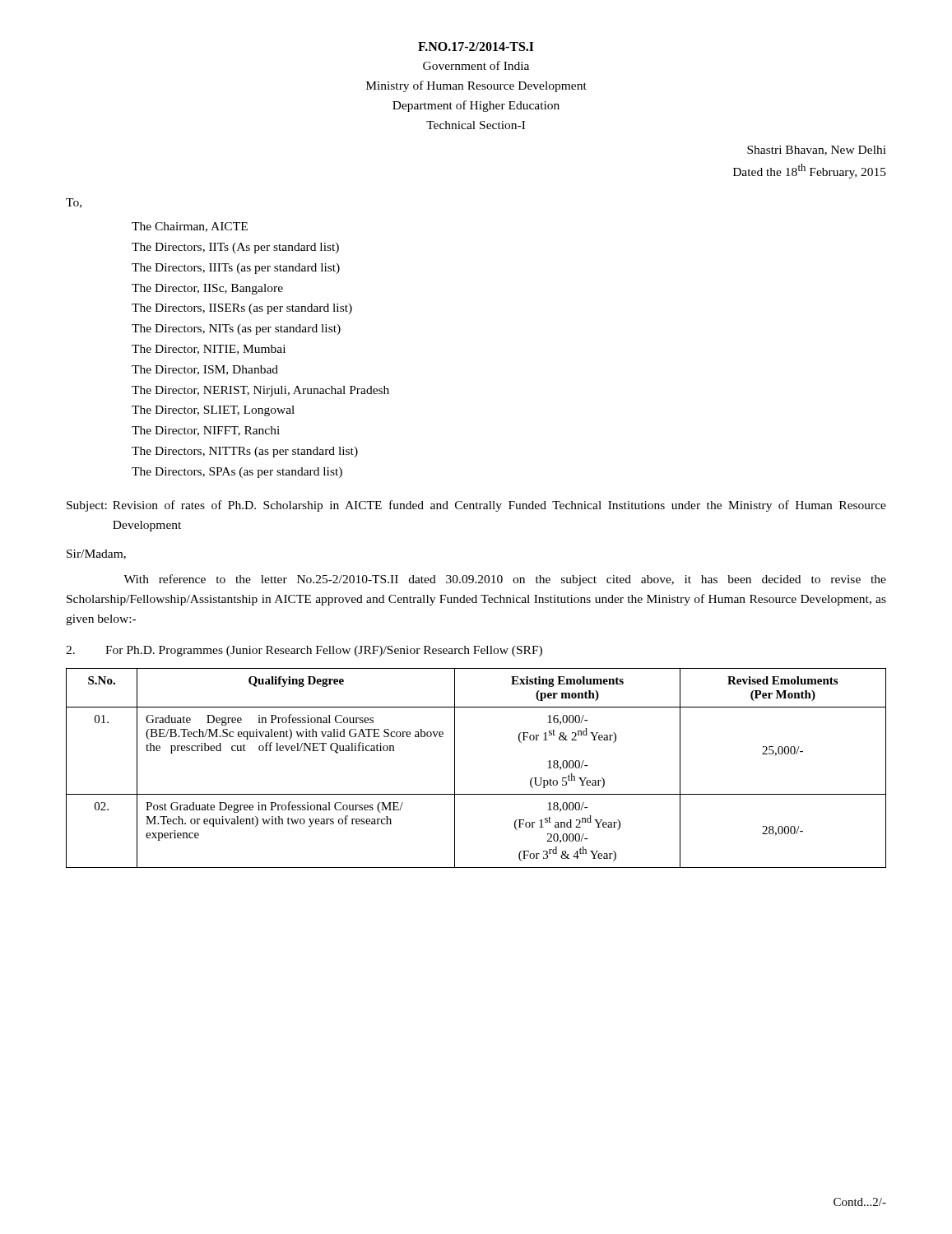Where is the passage that starts "With reference to"?
The height and width of the screenshot is (1234, 952).
coord(476,598)
